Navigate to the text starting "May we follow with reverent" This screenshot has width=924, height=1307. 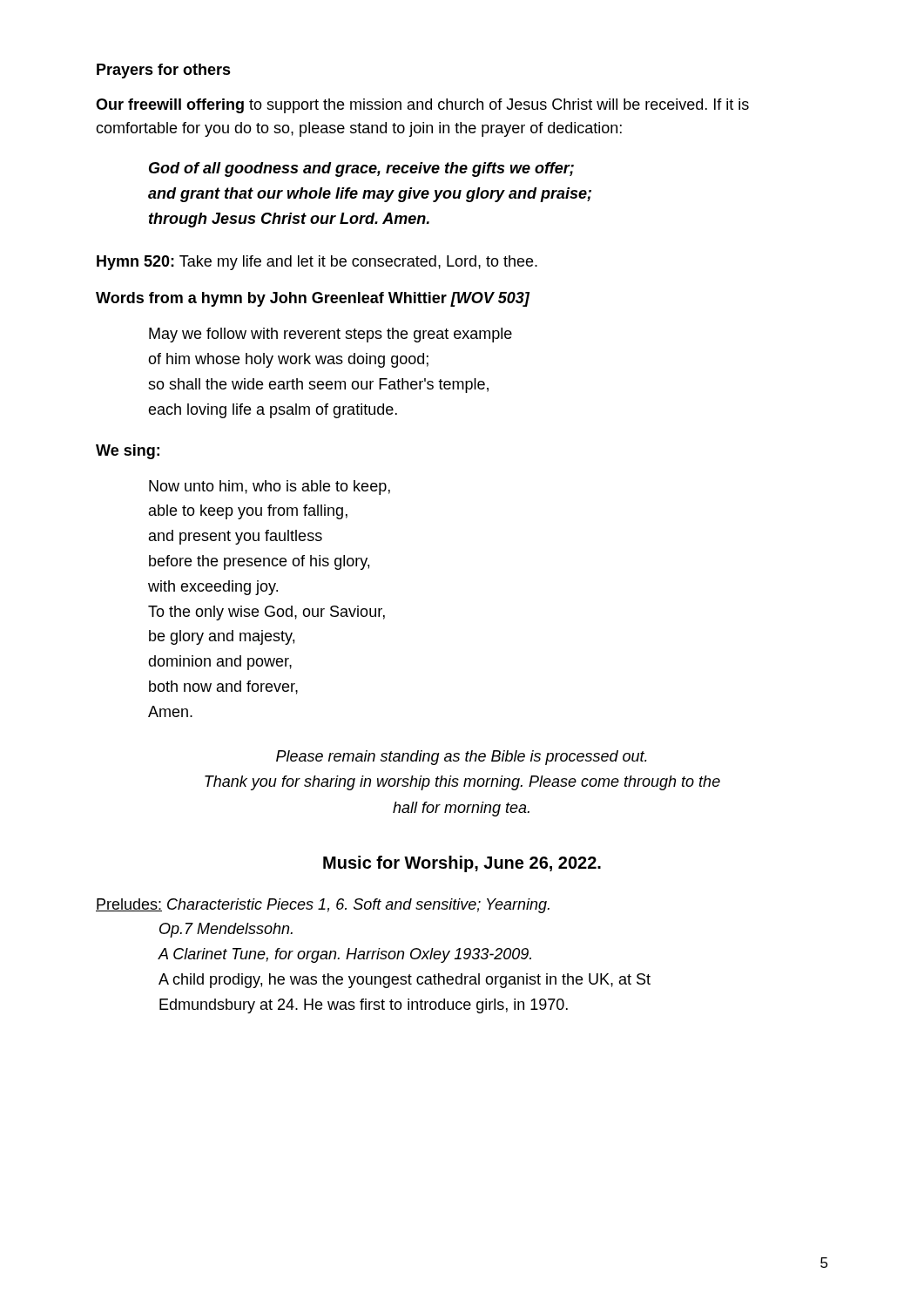(x=330, y=372)
